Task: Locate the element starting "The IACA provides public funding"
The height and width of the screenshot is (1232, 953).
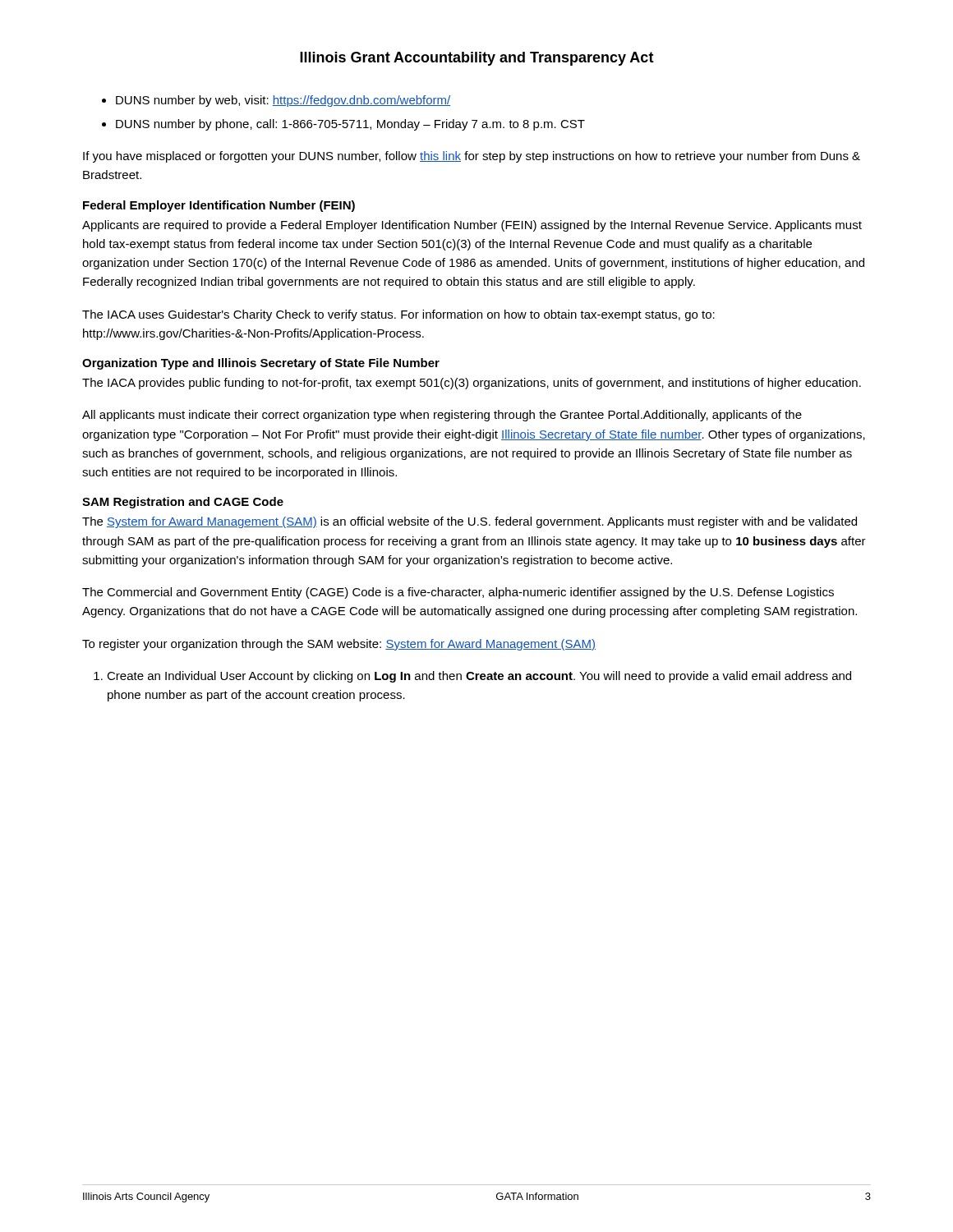Action: click(x=472, y=382)
